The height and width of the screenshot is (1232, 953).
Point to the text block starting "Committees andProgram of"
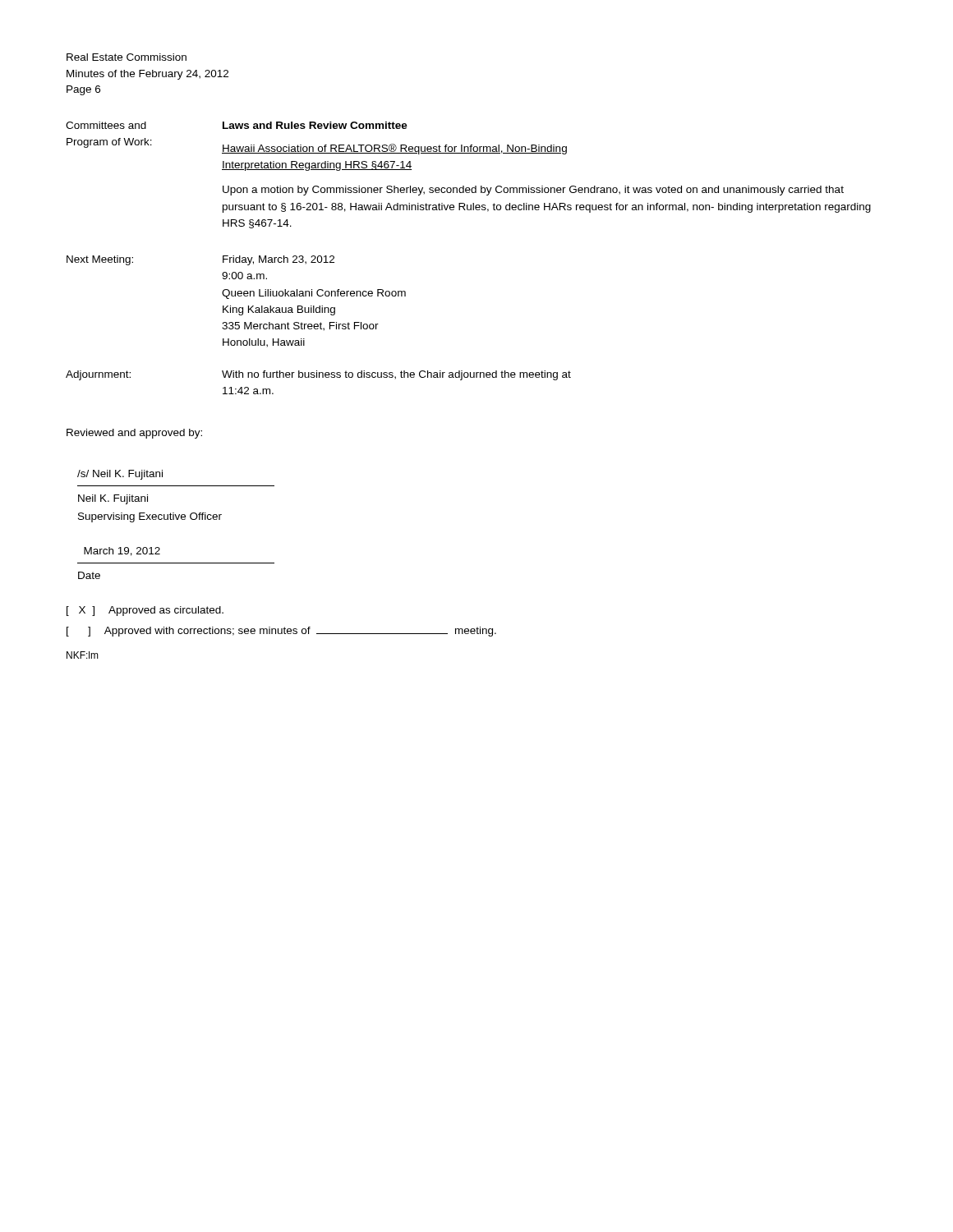(x=109, y=133)
